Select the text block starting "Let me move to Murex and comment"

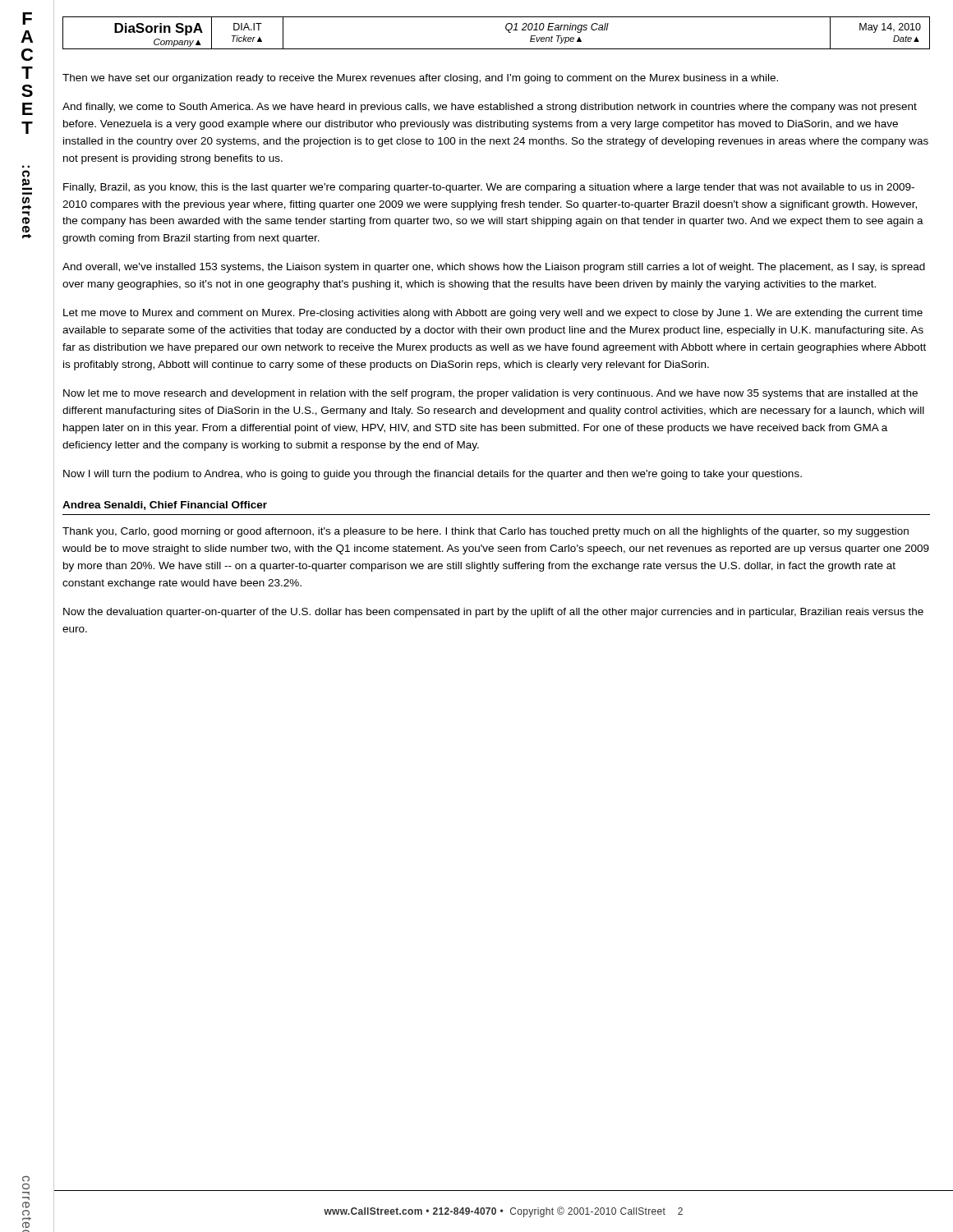coord(494,338)
